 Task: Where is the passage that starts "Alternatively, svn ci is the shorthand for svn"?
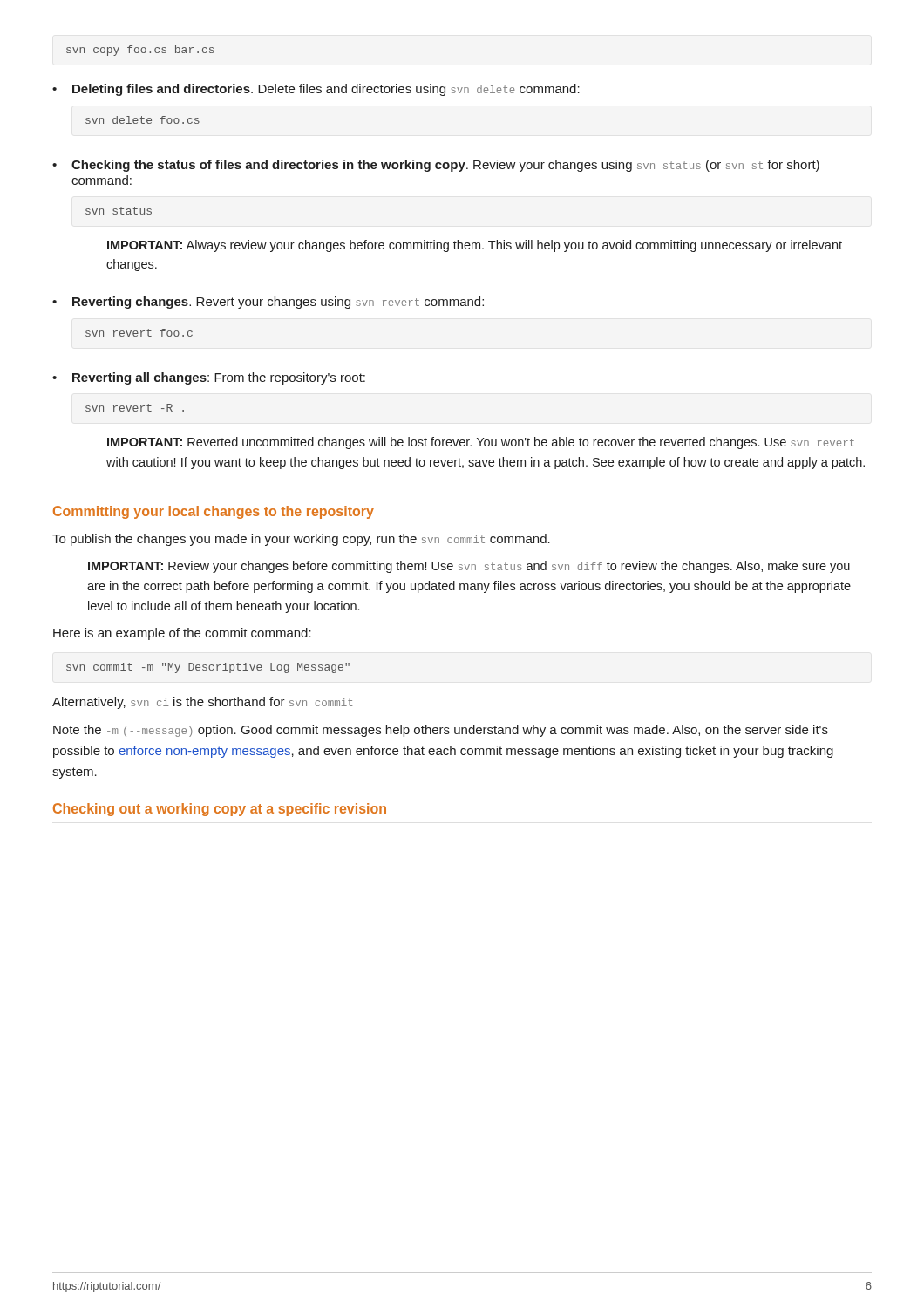[x=203, y=702]
